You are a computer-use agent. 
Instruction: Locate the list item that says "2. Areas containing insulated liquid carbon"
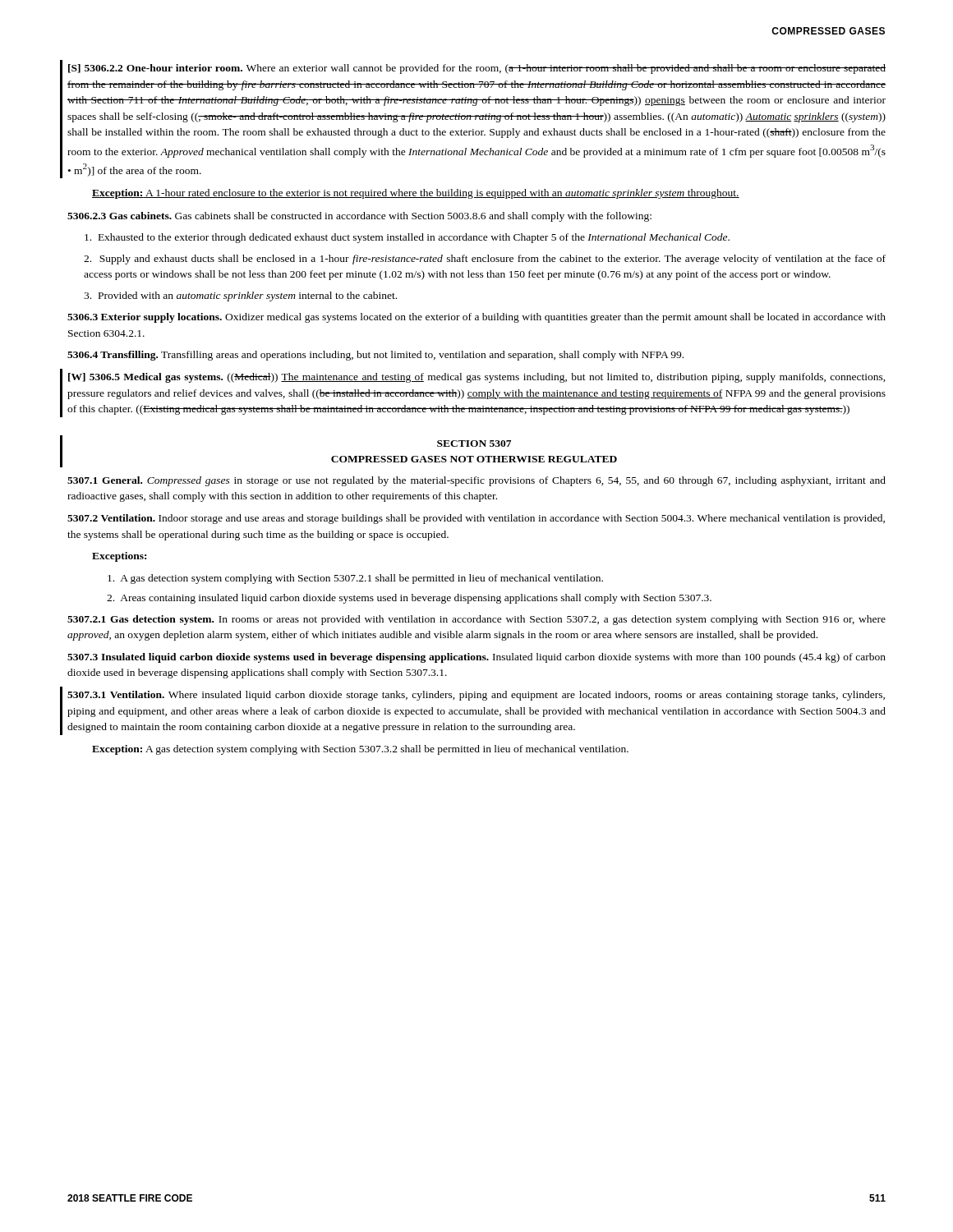click(409, 598)
